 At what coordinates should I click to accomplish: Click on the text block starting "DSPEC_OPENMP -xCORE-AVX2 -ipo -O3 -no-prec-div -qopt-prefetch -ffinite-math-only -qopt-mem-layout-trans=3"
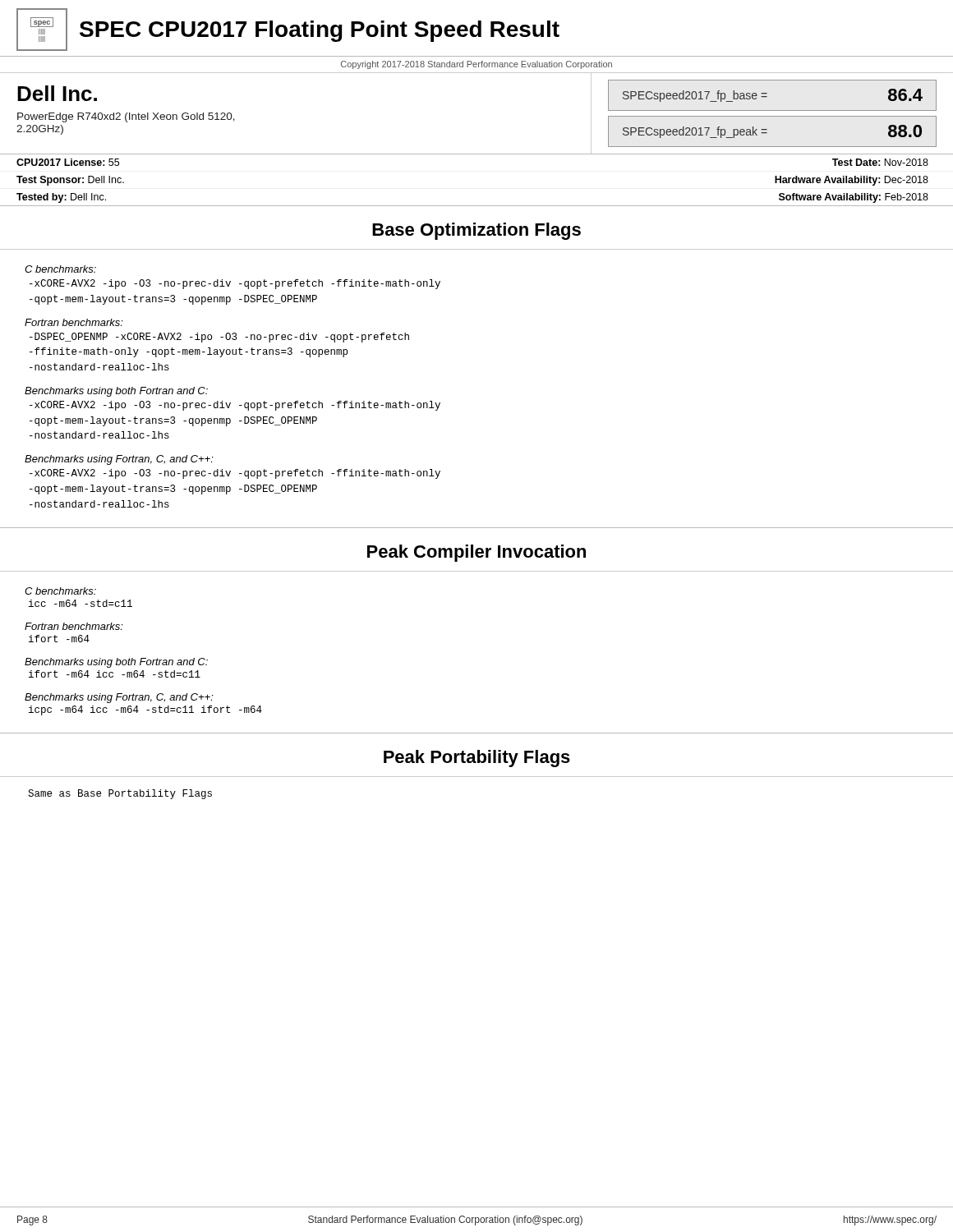(219, 353)
